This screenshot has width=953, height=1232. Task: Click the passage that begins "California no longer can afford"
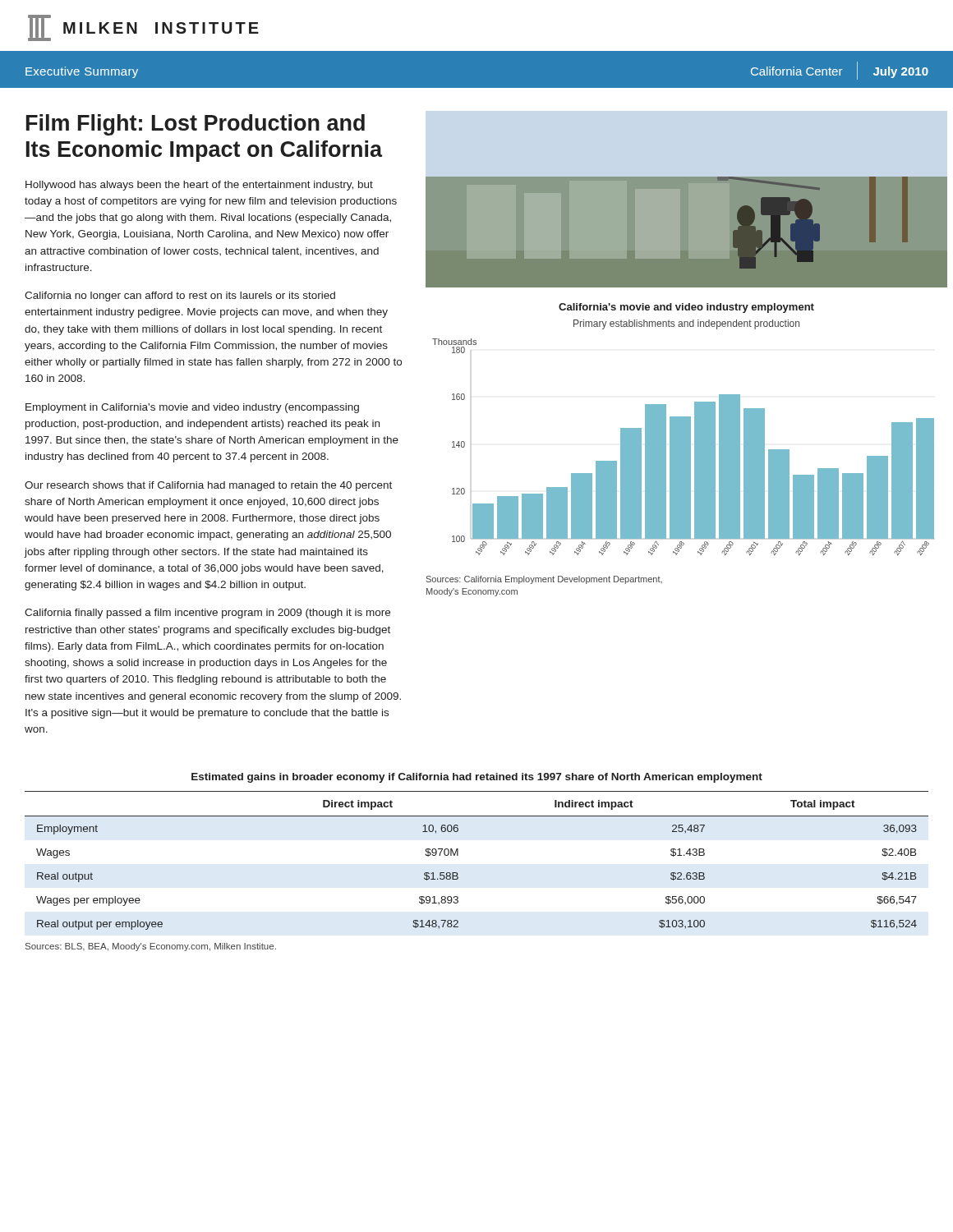(214, 337)
